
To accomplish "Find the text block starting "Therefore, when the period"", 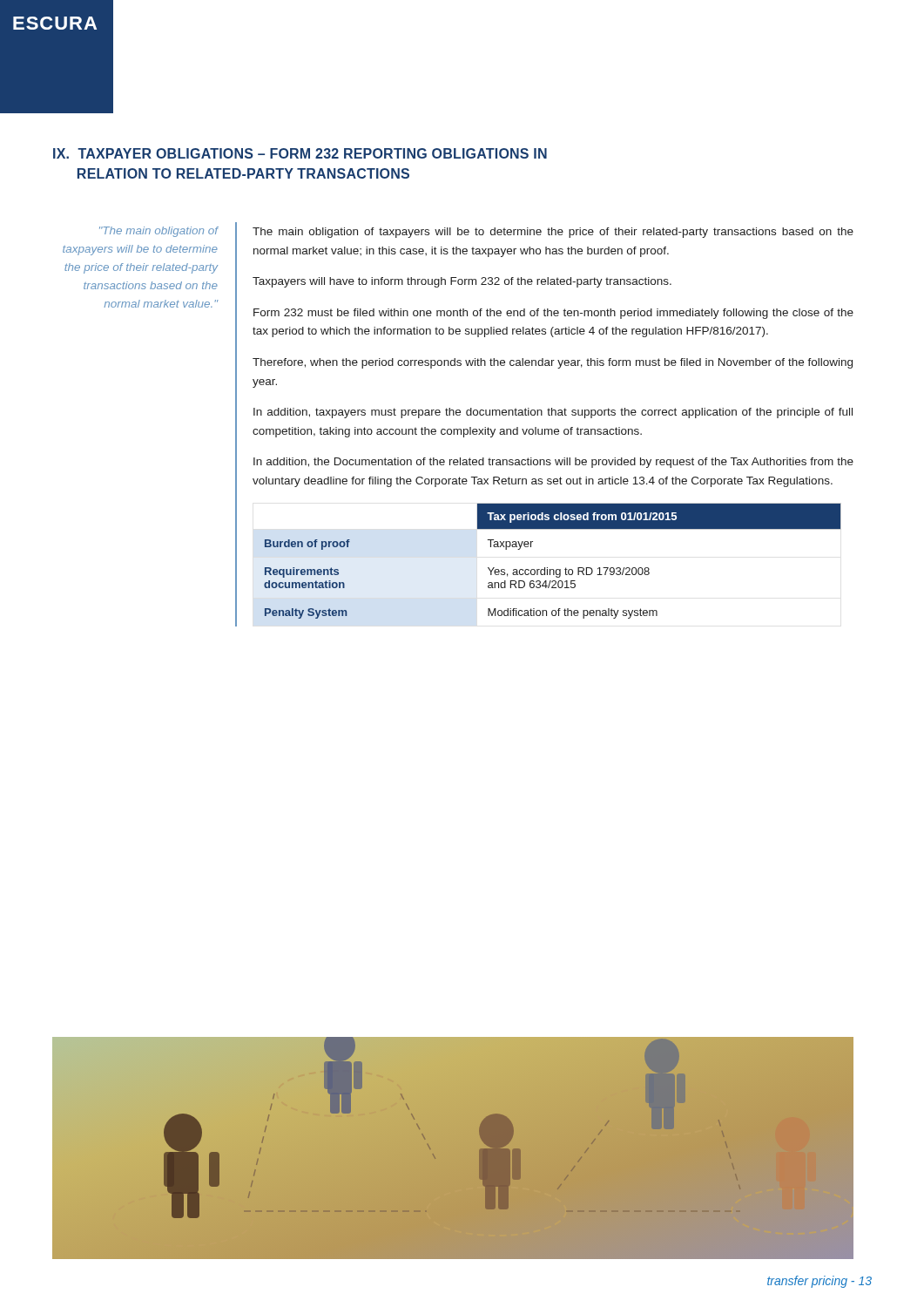I will [x=553, y=372].
